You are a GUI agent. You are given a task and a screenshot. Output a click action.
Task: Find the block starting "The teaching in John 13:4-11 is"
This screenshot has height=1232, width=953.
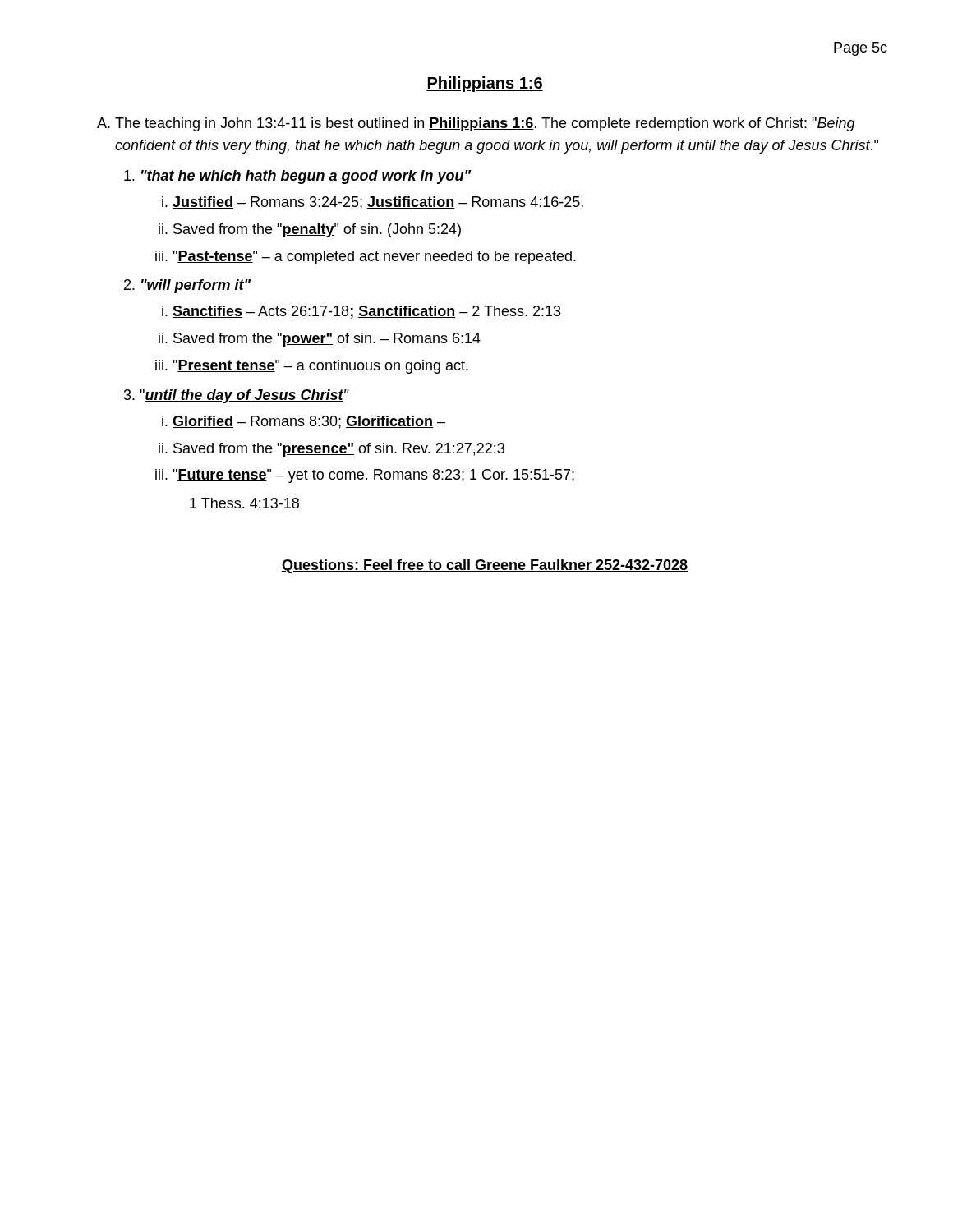[489, 314]
